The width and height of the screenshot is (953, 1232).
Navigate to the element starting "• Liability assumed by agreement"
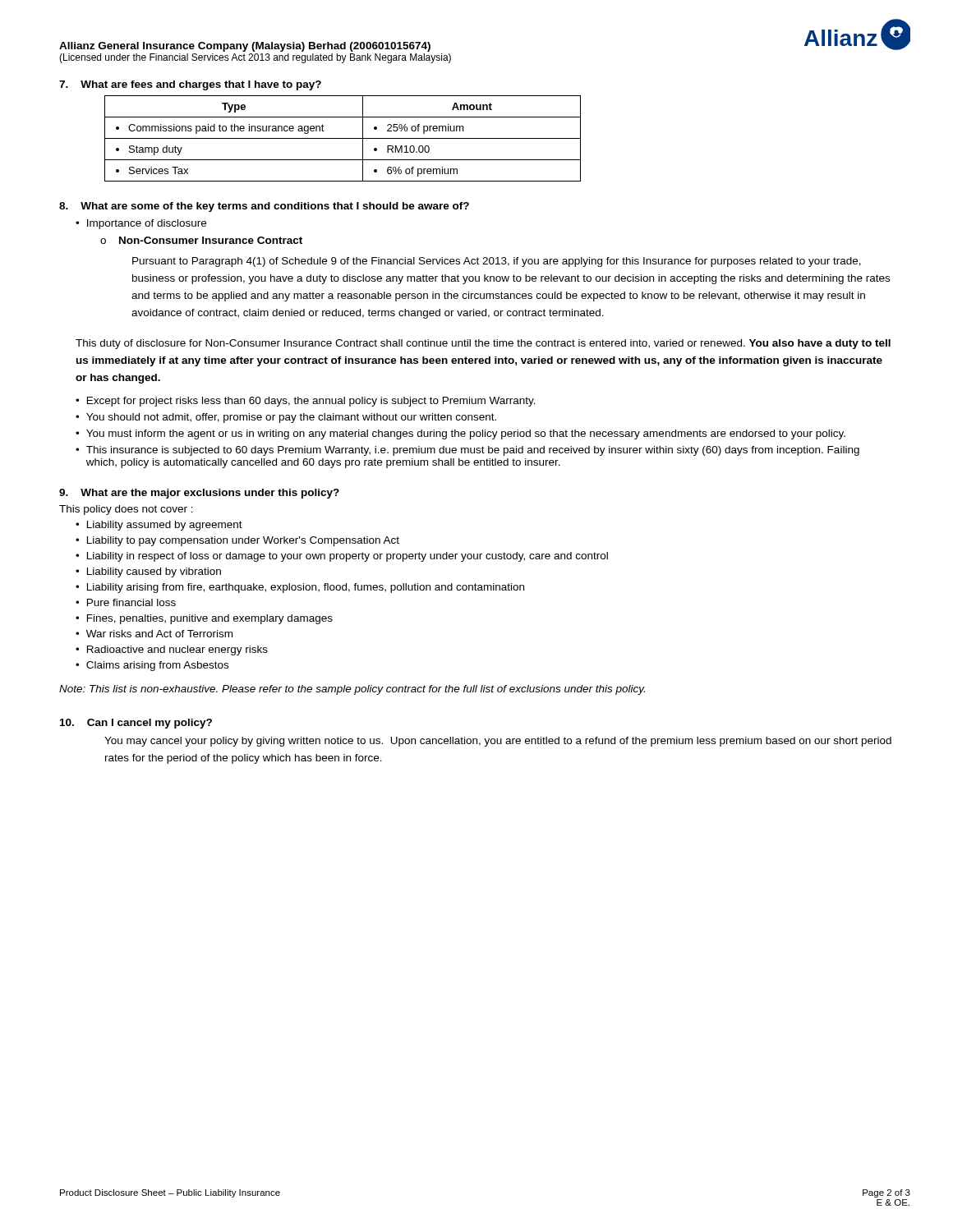coord(159,525)
